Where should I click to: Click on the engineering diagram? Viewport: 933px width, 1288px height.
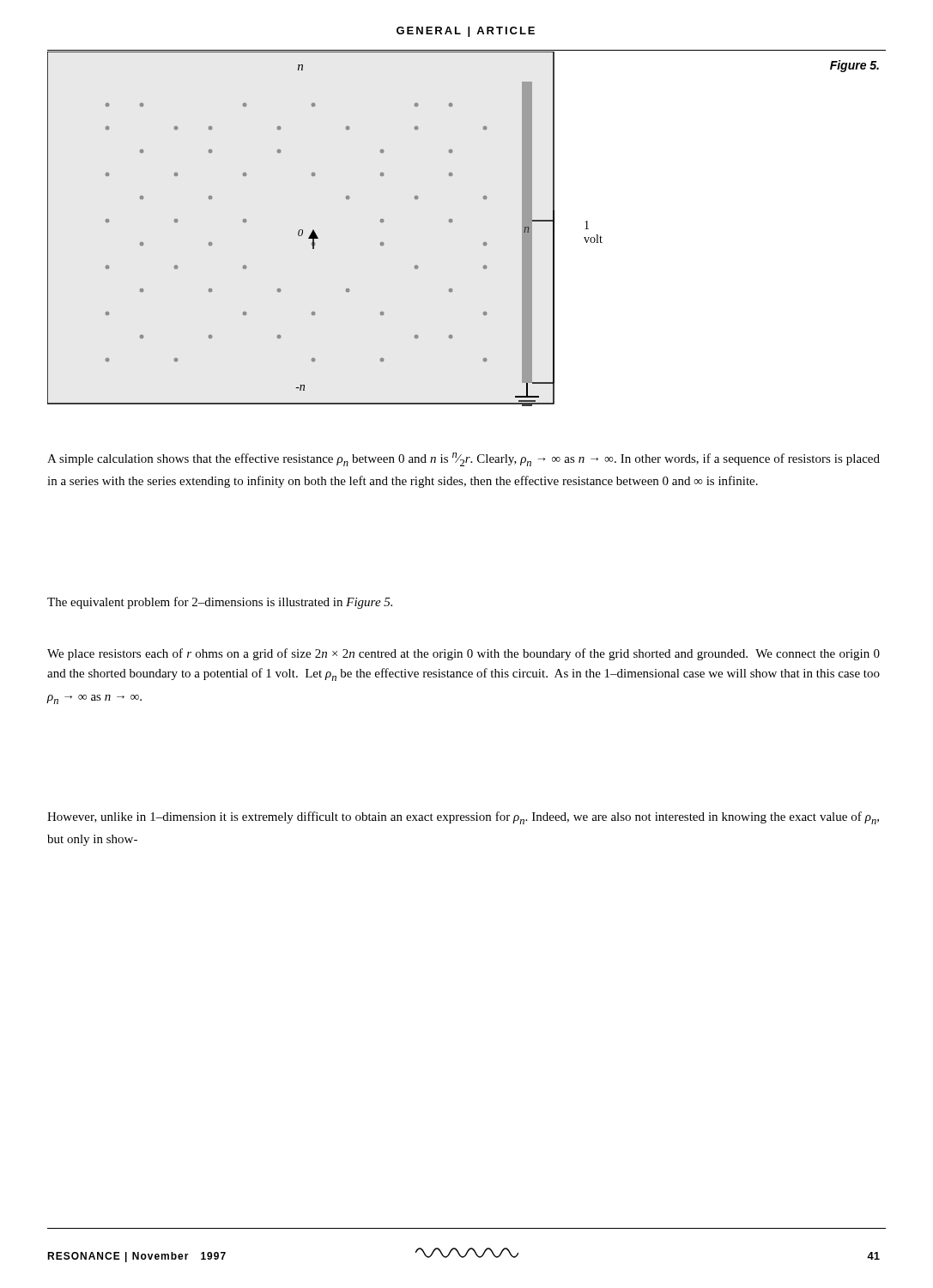pyautogui.click(x=309, y=236)
